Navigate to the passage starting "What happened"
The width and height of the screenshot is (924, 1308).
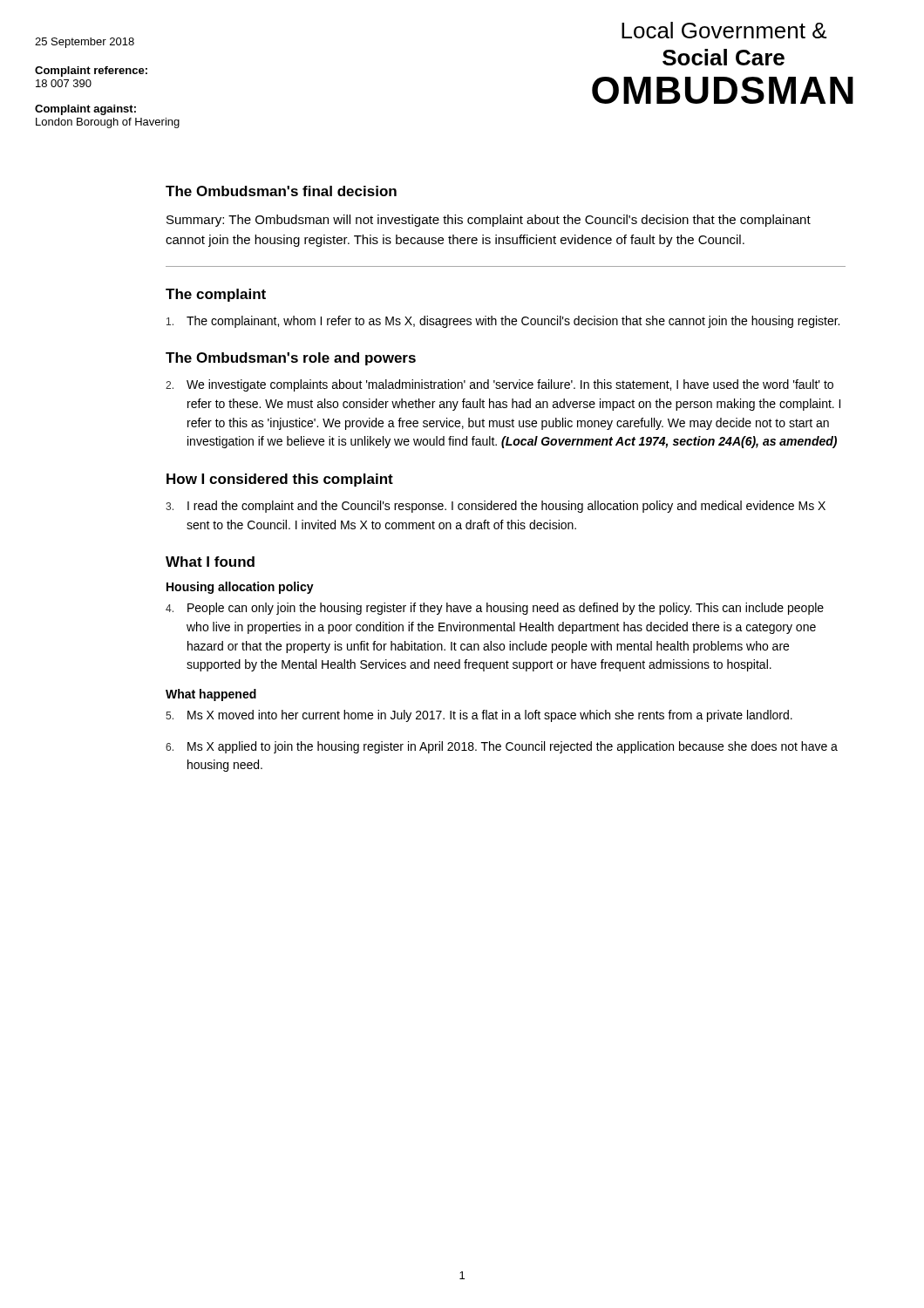[x=211, y=694]
